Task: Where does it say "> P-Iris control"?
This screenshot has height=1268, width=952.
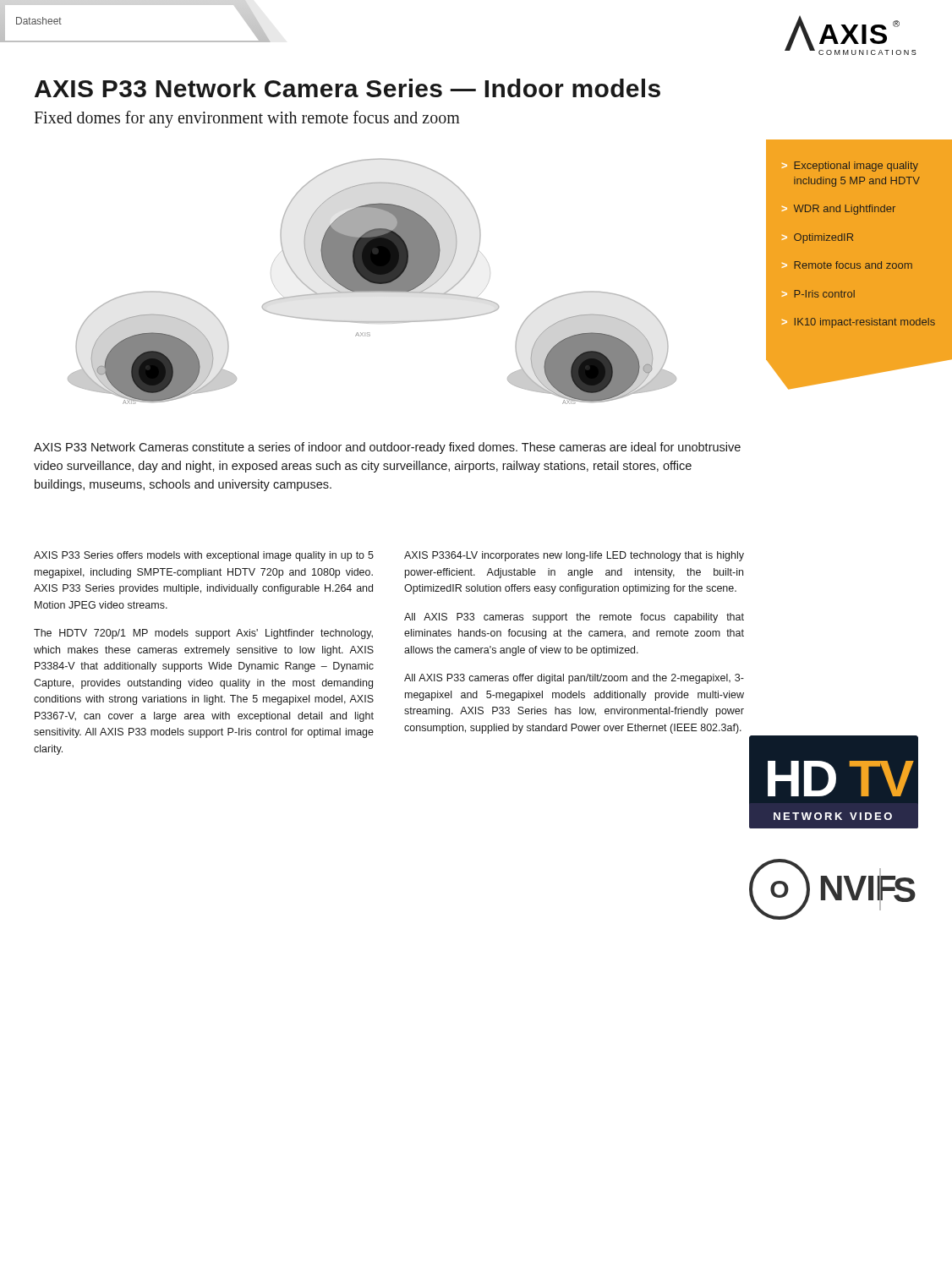Action: click(818, 294)
